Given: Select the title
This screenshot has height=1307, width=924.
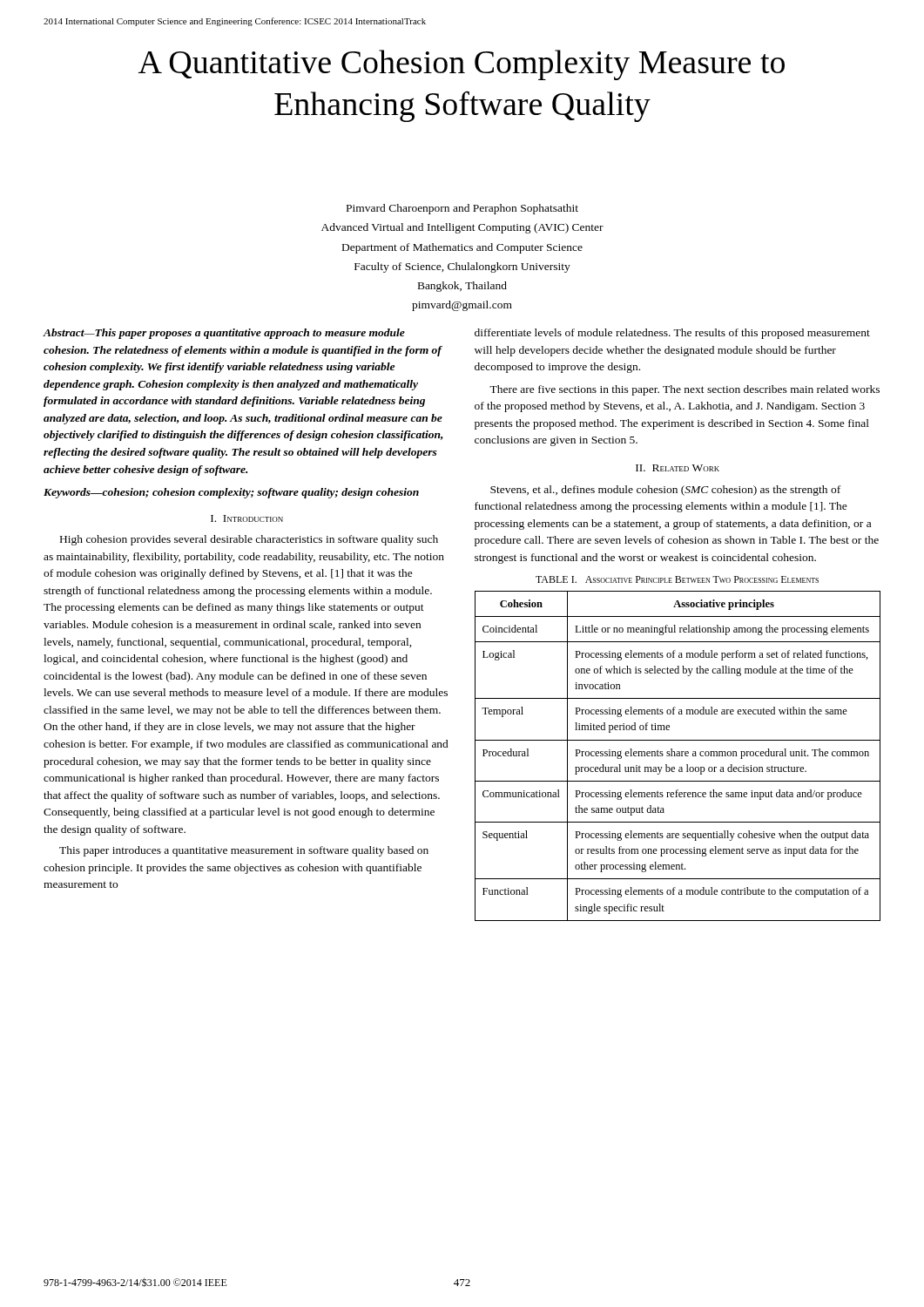Looking at the screenshot, I should 462,83.
